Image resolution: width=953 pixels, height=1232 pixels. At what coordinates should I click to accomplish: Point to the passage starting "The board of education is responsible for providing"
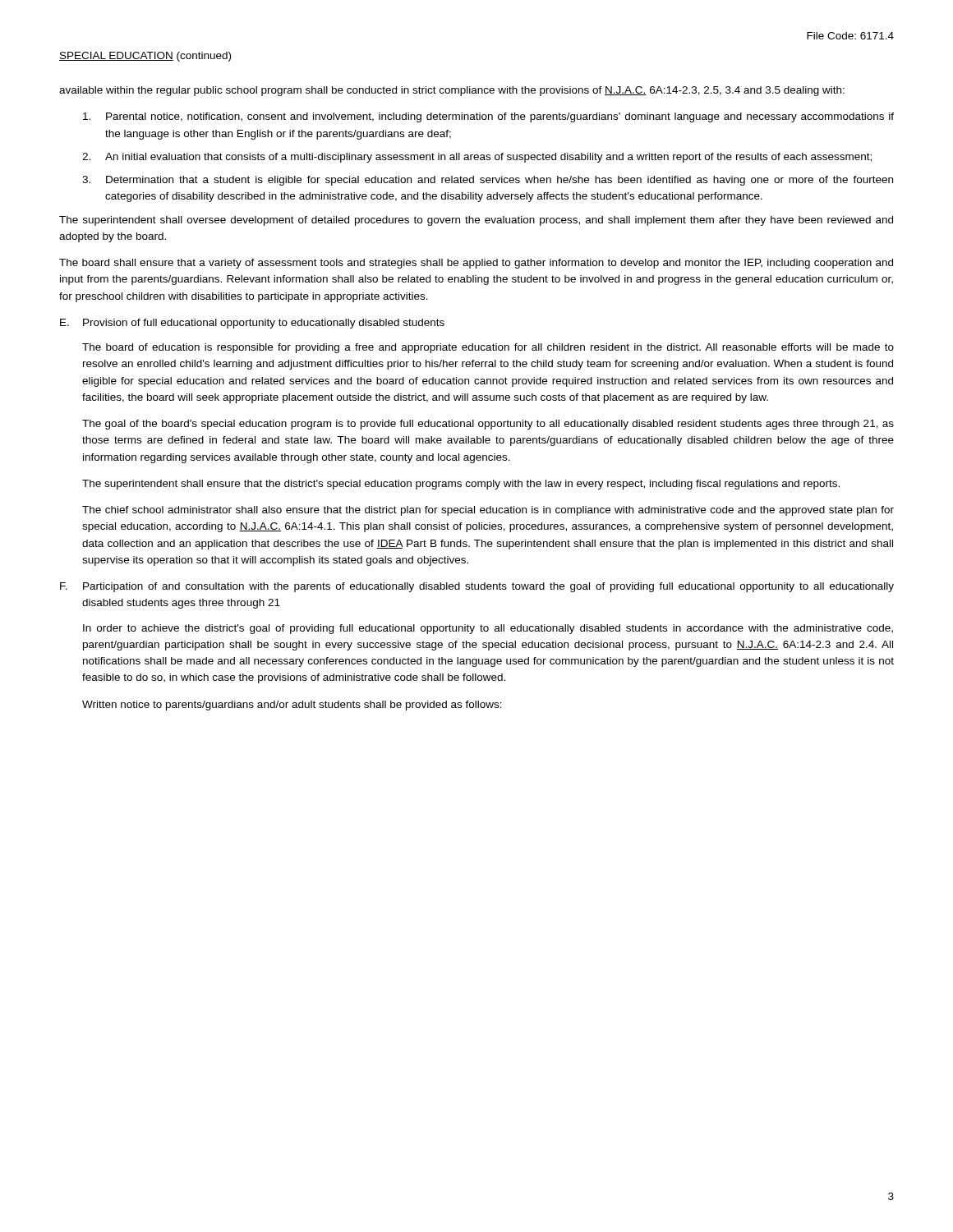click(488, 372)
